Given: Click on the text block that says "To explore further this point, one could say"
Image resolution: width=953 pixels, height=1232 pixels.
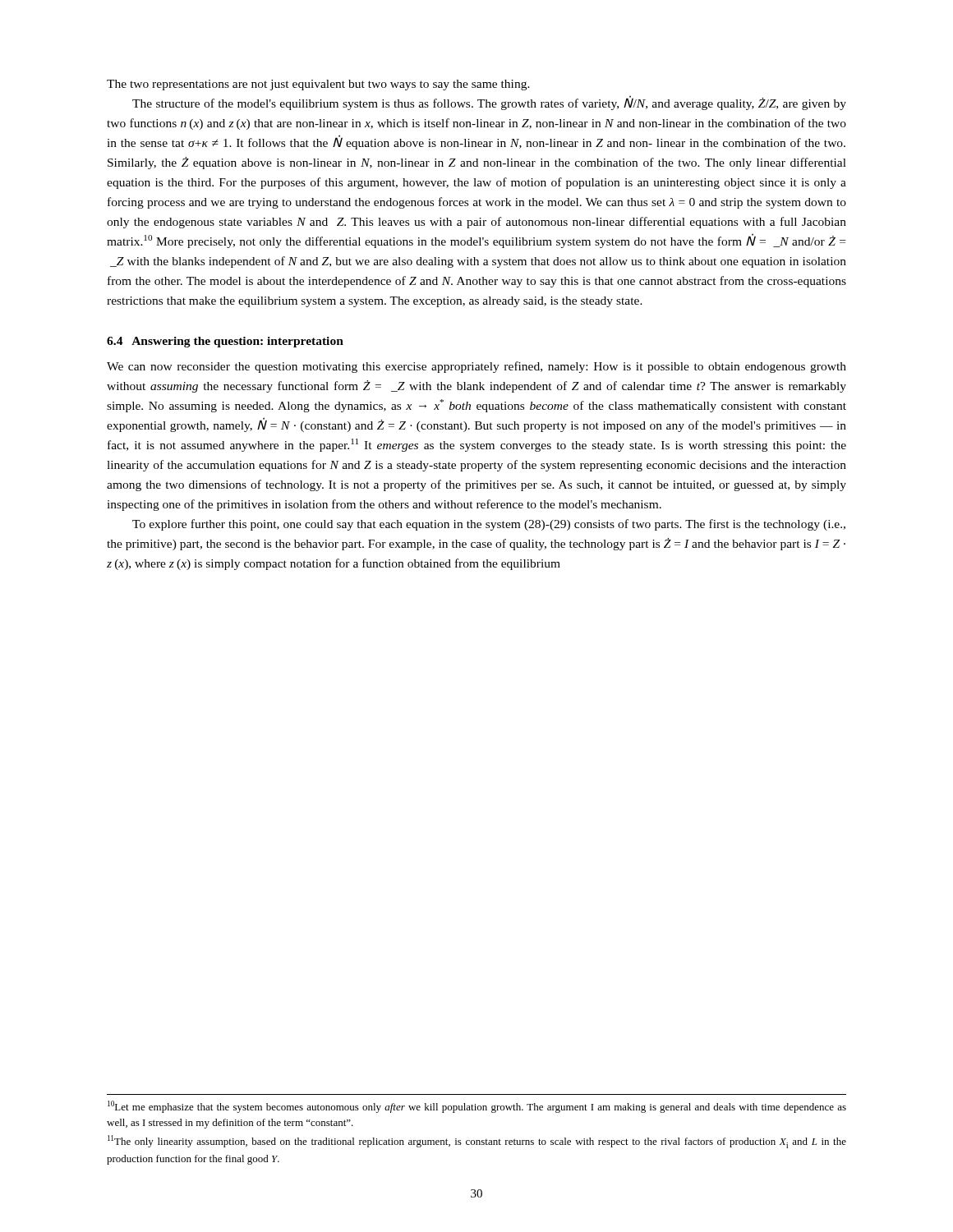Looking at the screenshot, I should (476, 544).
